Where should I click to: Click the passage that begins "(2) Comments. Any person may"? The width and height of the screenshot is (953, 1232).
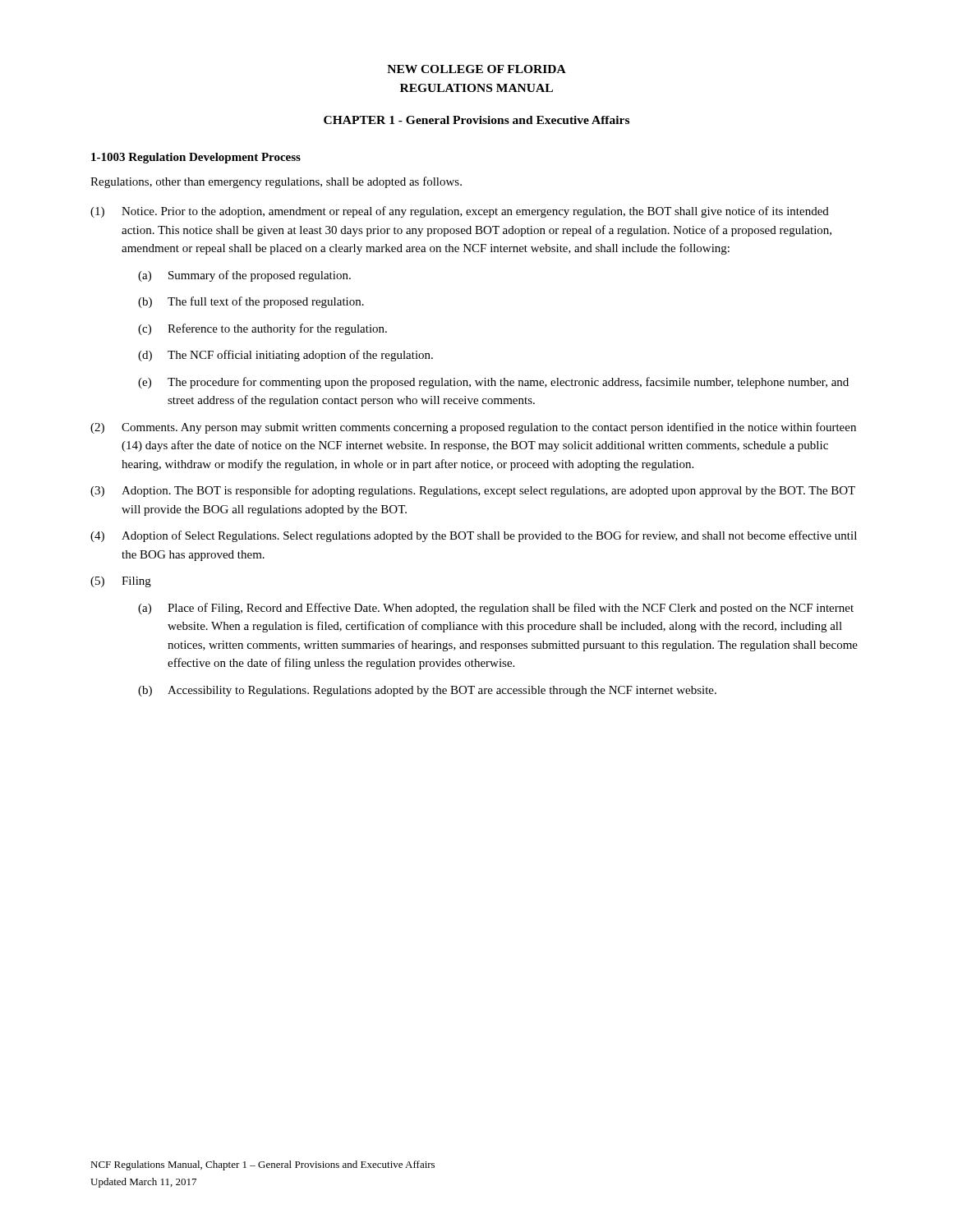pyautogui.click(x=476, y=445)
